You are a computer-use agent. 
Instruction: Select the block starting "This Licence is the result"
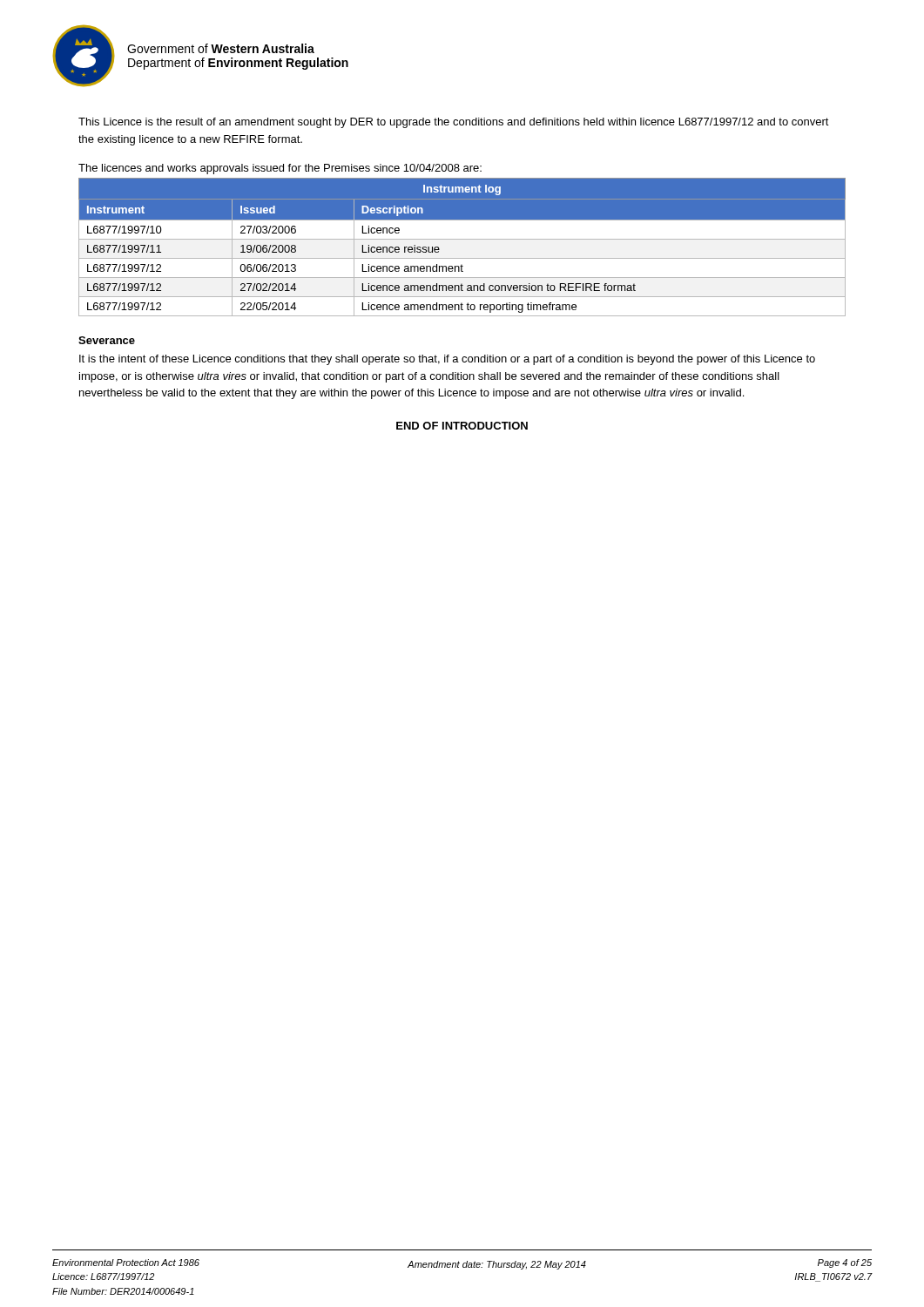pyautogui.click(x=453, y=130)
